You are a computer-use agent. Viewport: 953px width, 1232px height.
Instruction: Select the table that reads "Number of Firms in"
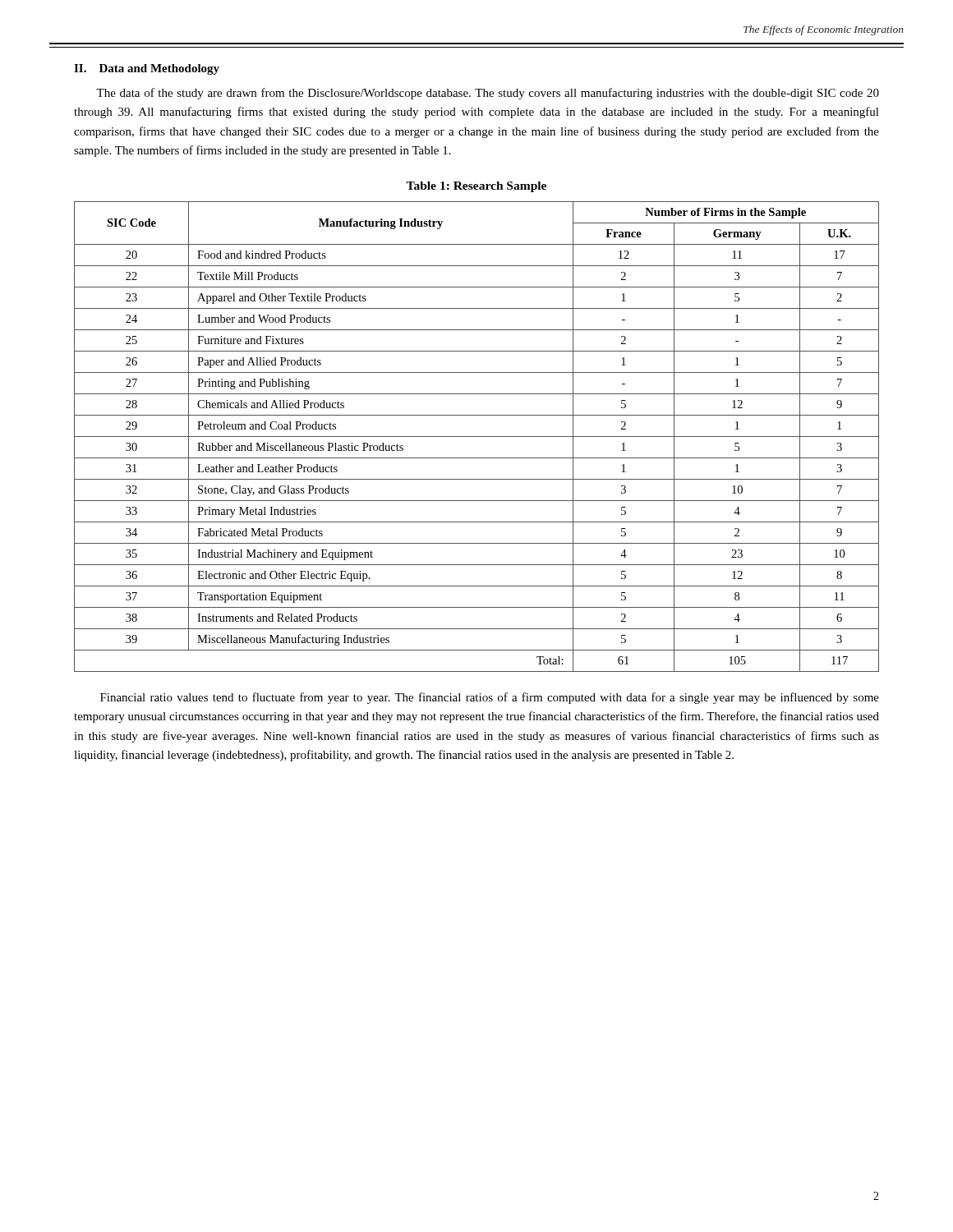click(x=476, y=436)
